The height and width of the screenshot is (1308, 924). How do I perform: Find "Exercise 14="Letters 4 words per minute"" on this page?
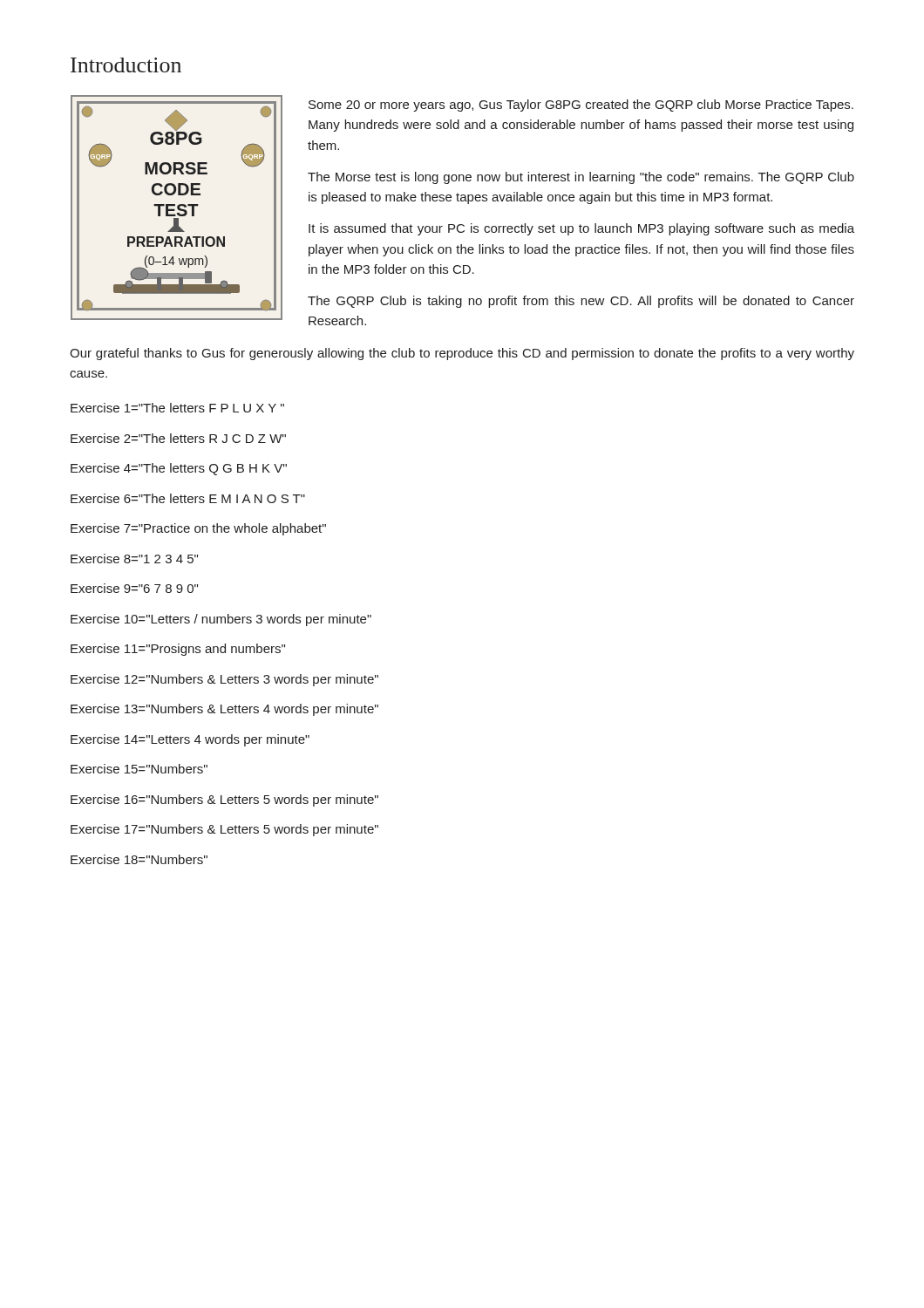(190, 739)
